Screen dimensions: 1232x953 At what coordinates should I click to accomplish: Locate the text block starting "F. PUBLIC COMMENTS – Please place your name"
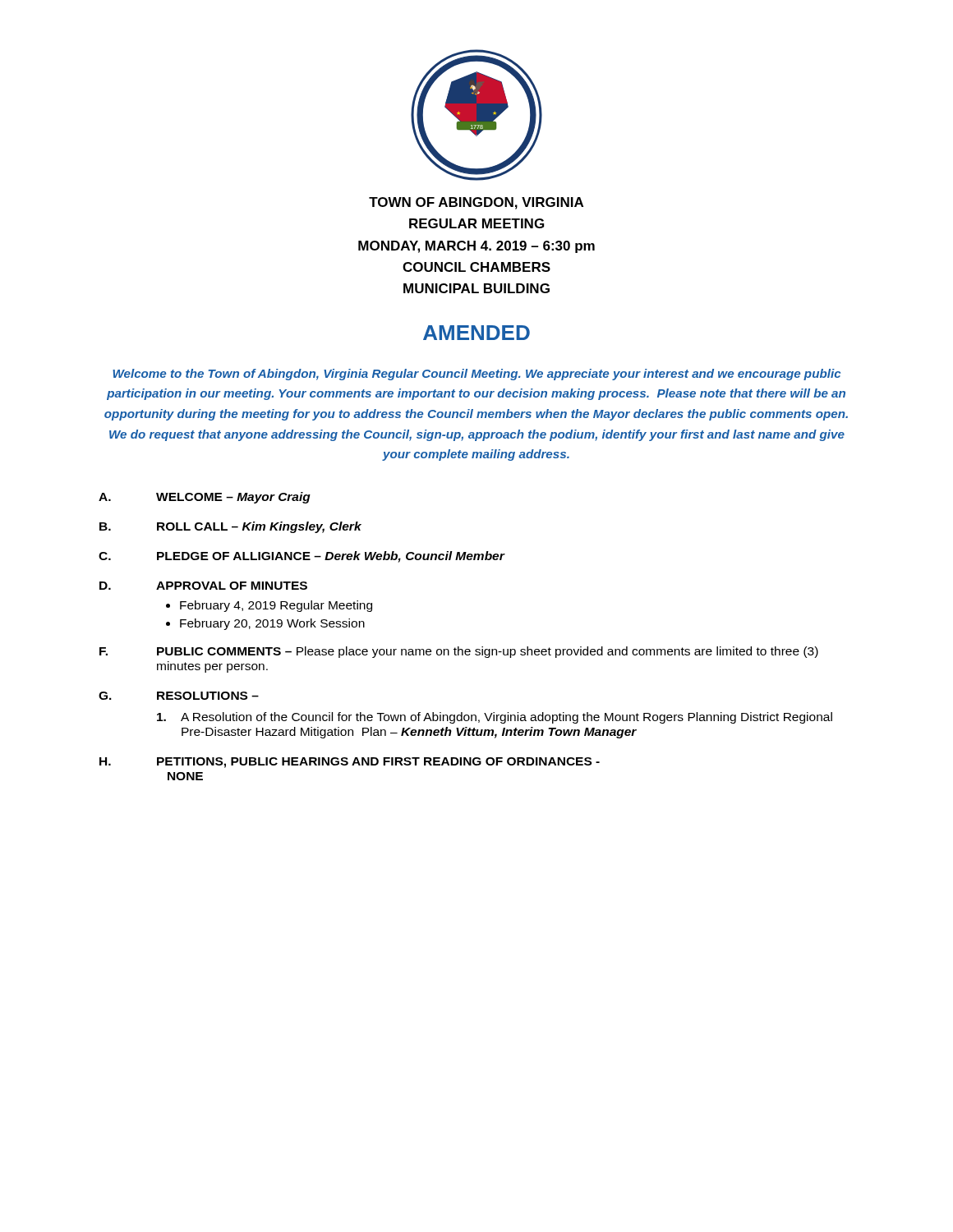(x=476, y=659)
